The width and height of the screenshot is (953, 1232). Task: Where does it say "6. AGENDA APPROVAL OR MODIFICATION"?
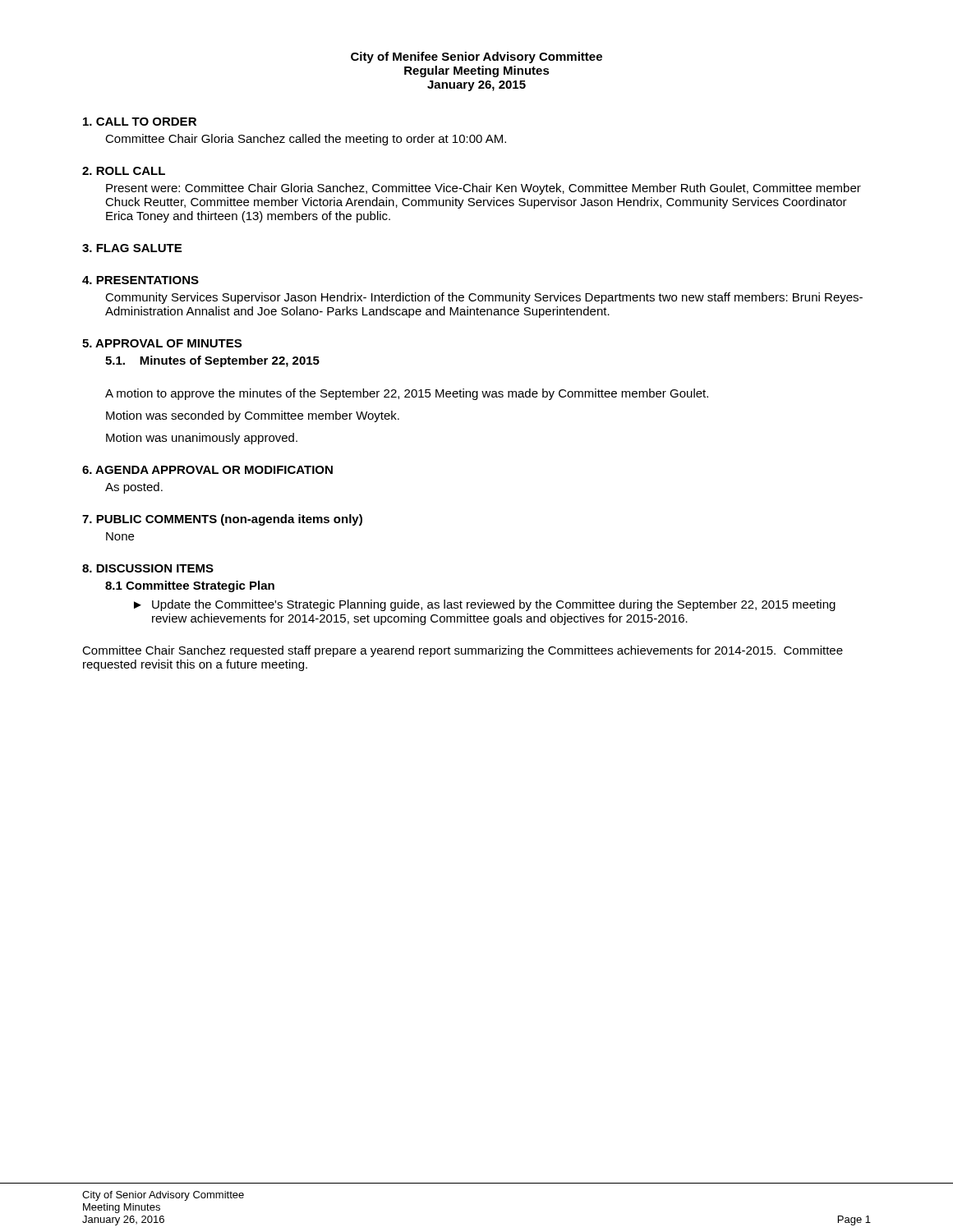pyautogui.click(x=208, y=469)
